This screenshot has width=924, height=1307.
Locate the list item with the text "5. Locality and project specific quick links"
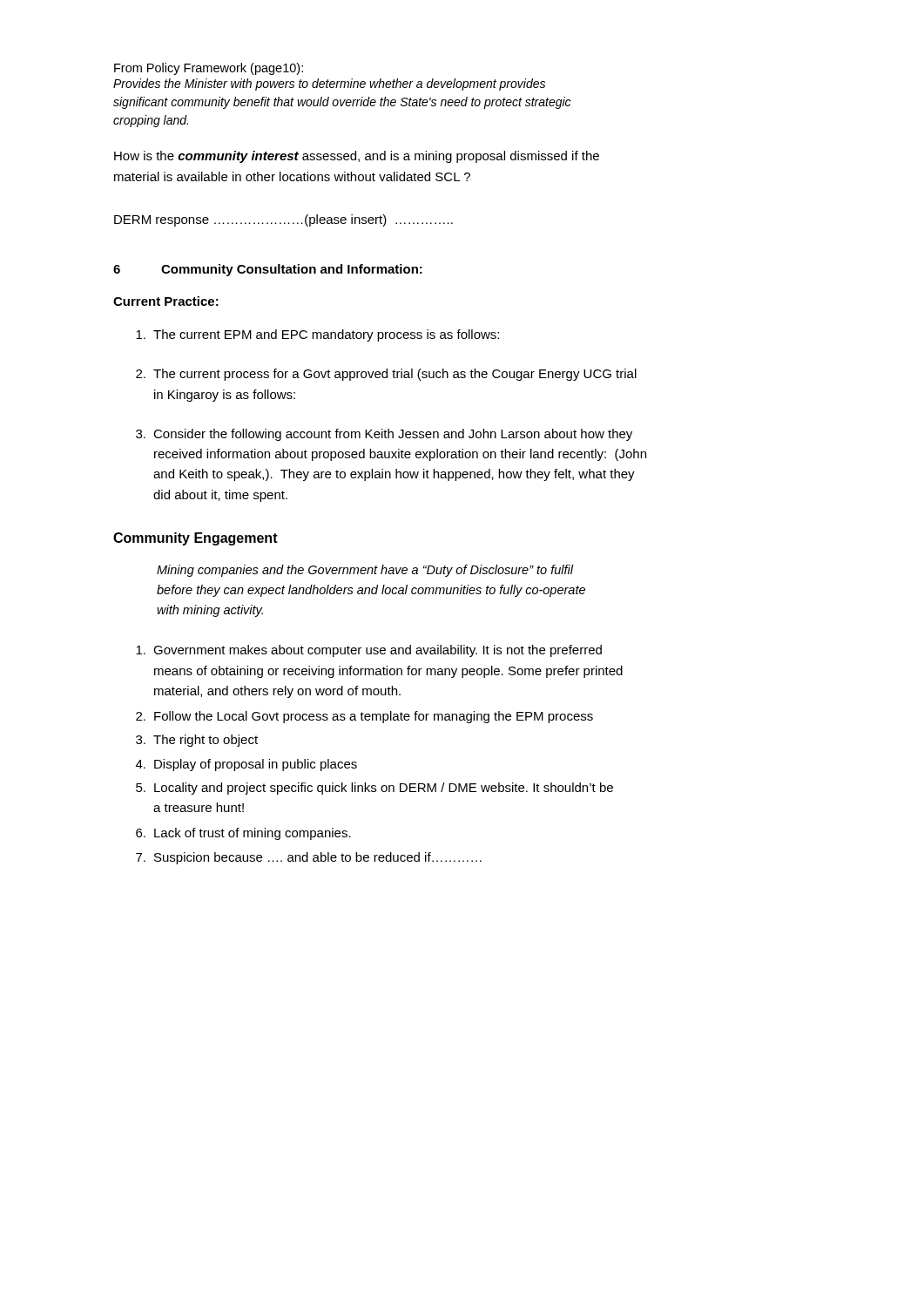453,797
